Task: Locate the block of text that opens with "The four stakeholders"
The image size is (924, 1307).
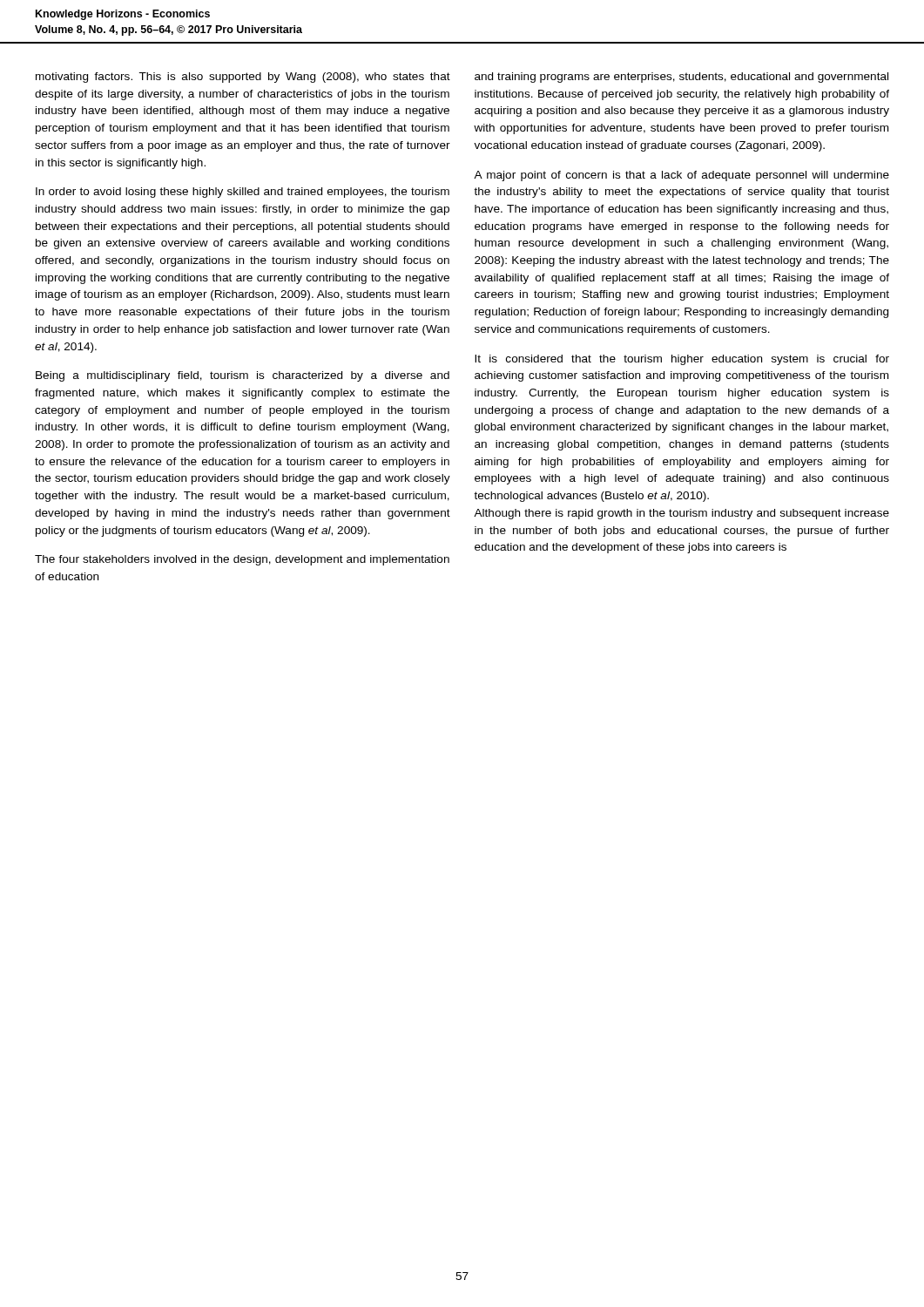Action: [242, 568]
